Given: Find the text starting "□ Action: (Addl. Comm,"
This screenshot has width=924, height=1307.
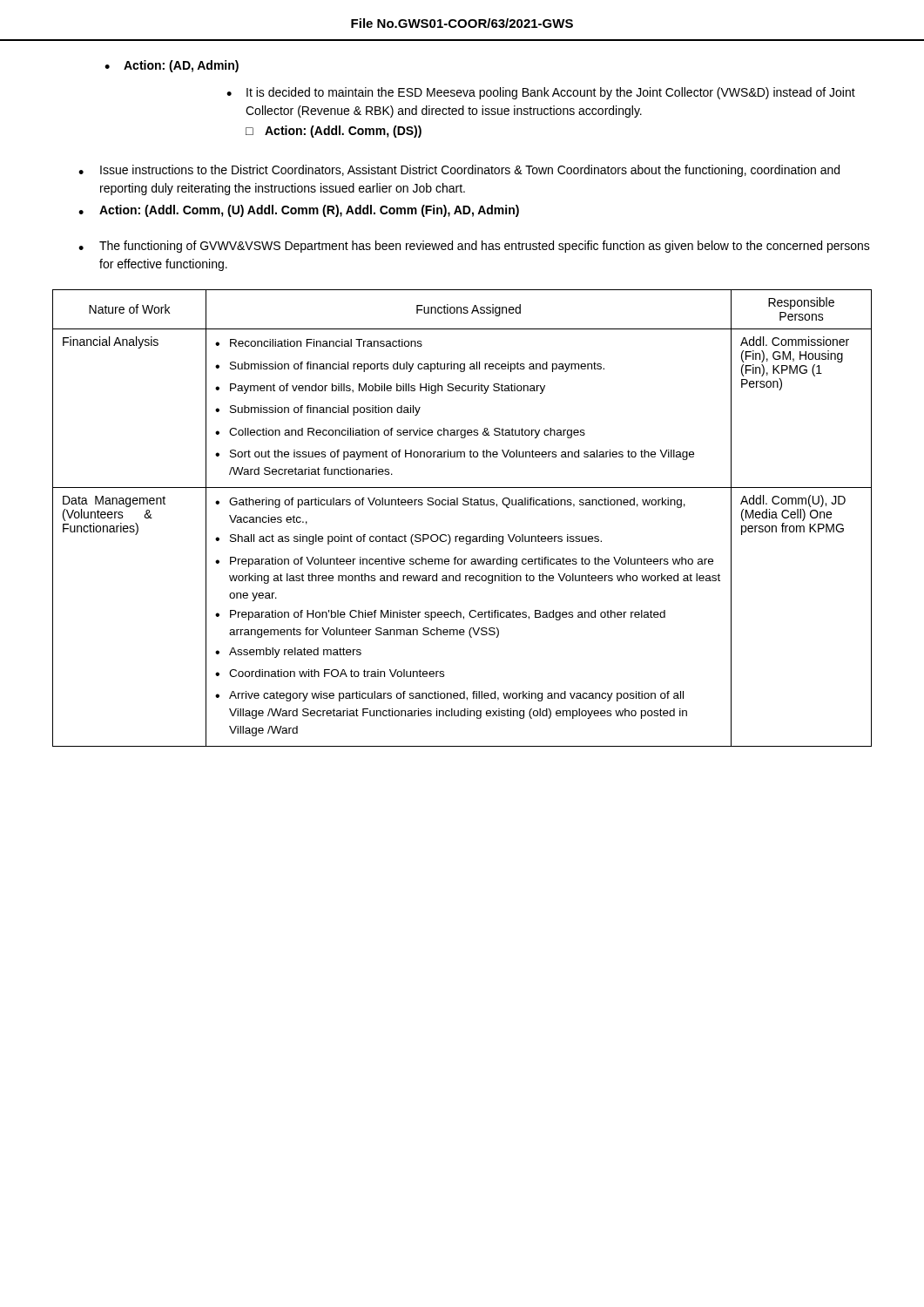Looking at the screenshot, I should pos(334,131).
